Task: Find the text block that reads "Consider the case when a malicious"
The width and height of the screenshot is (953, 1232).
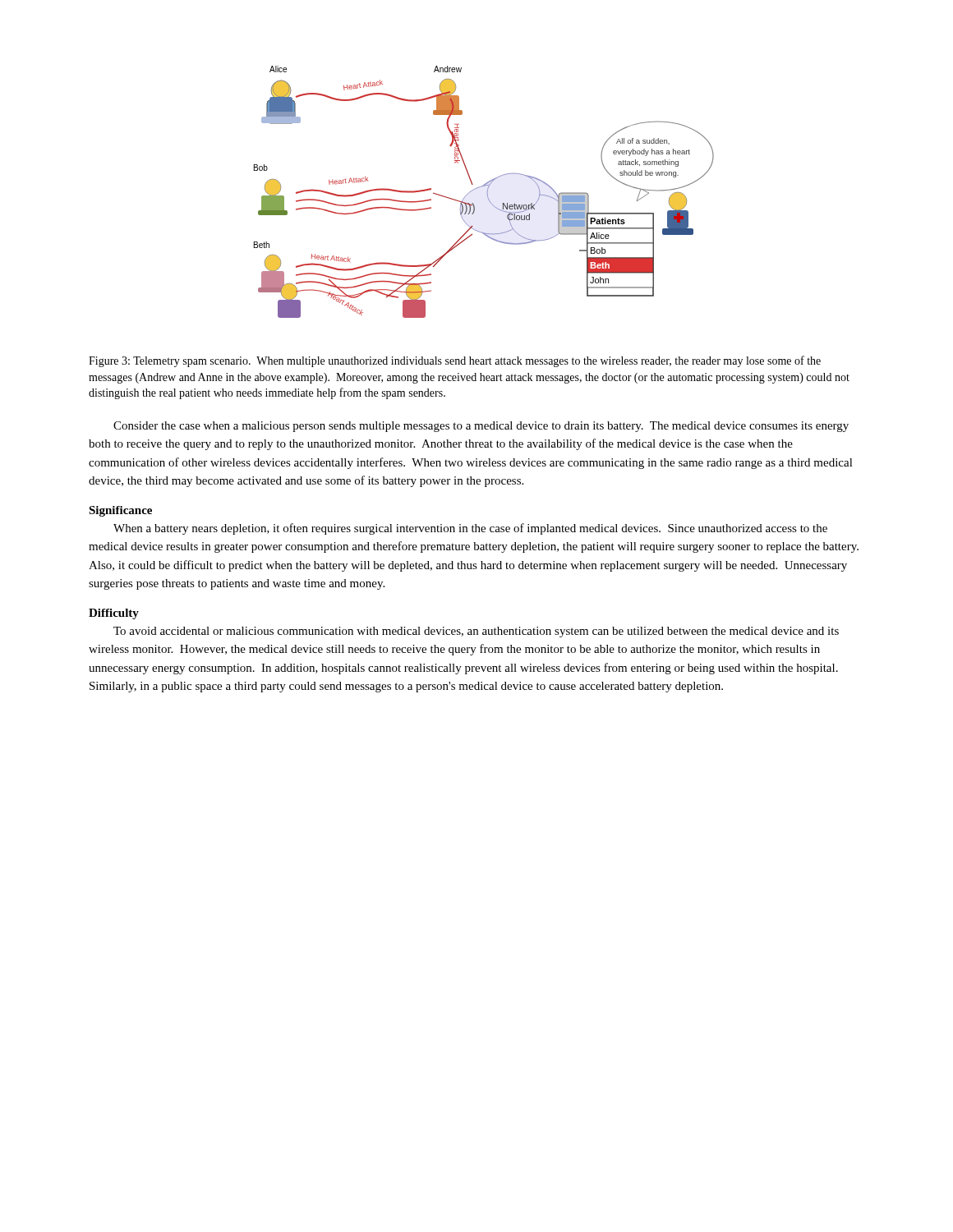Action: [471, 453]
